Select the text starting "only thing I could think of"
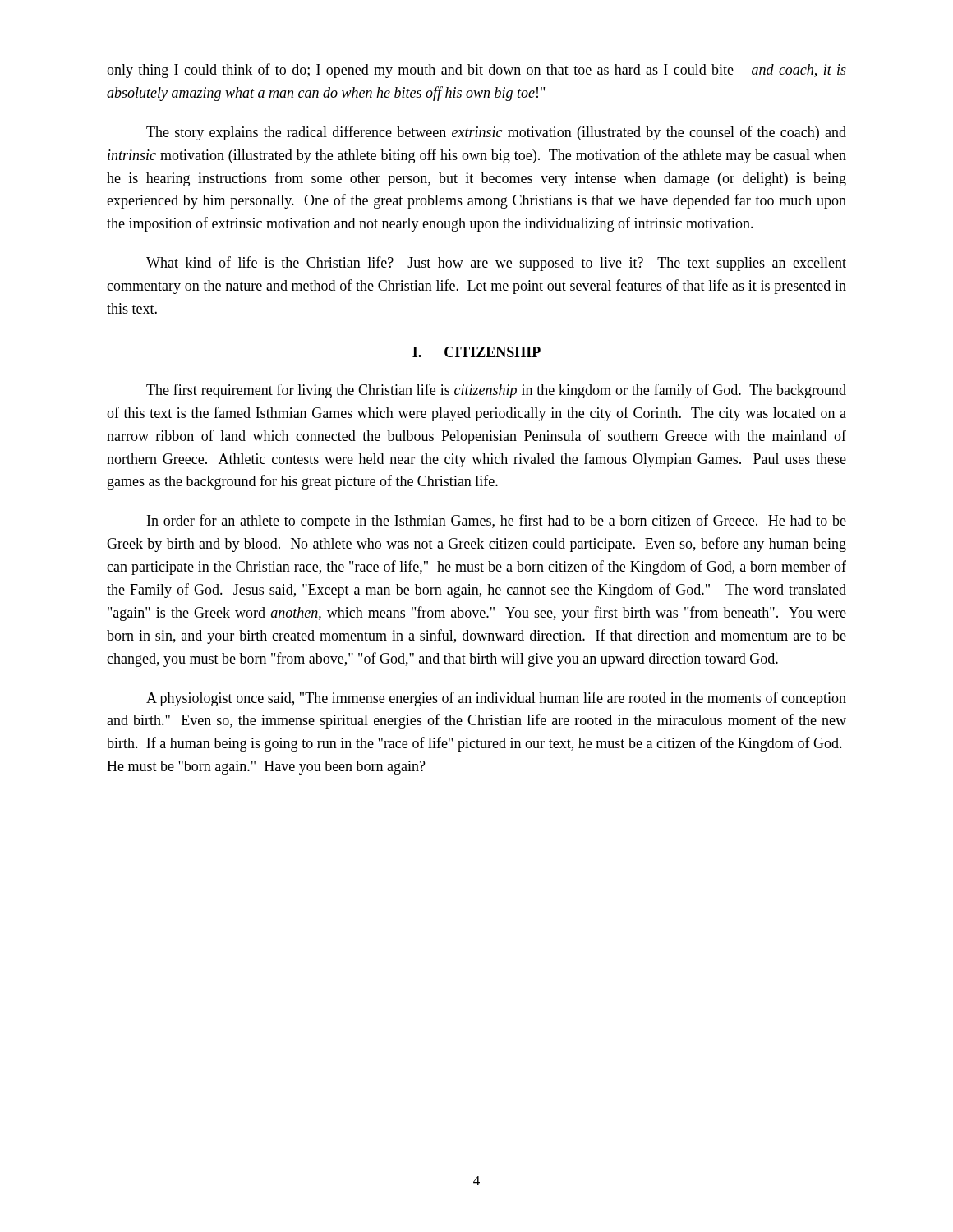This screenshot has width=953, height=1232. point(476,82)
